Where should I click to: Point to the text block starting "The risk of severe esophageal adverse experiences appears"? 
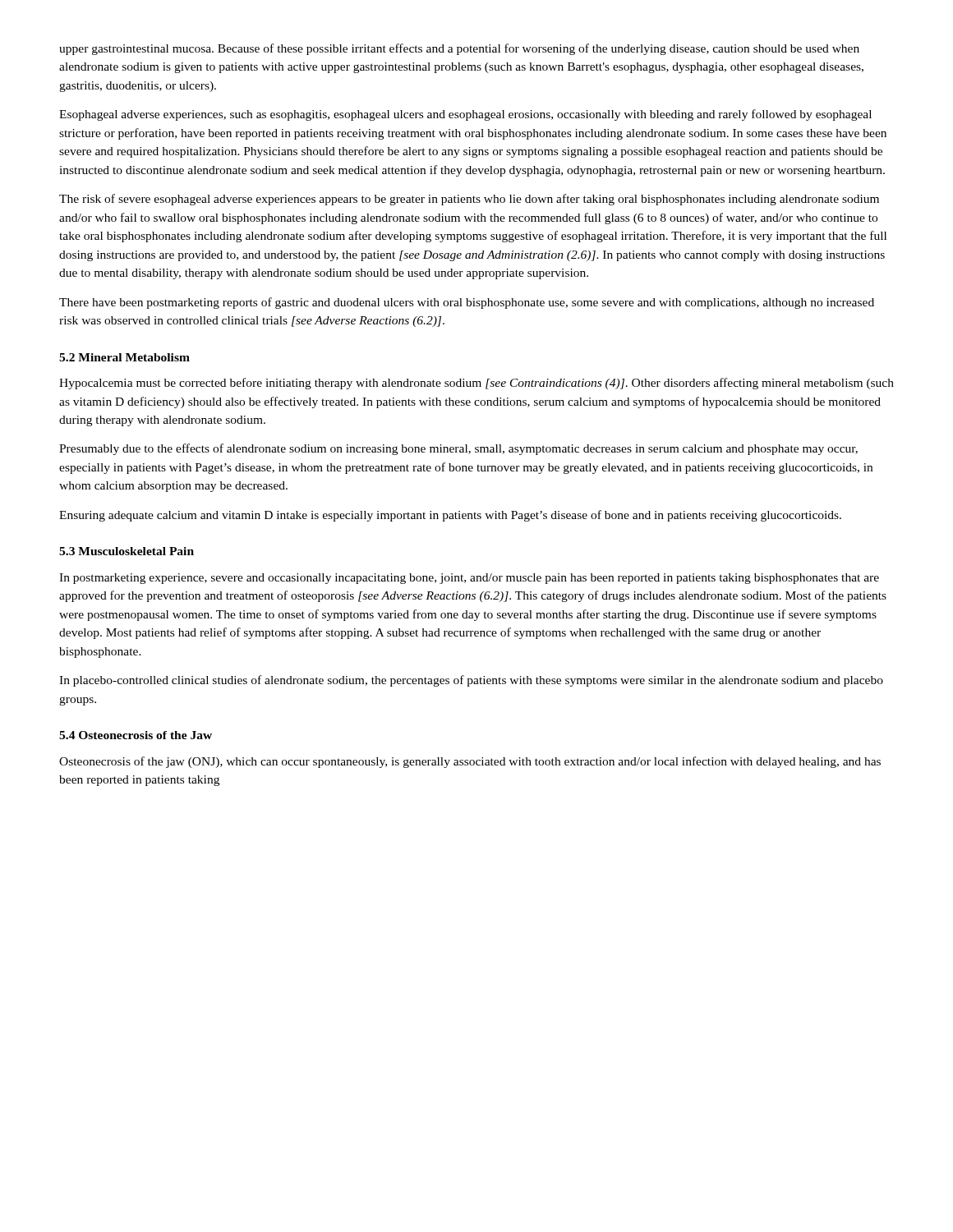(473, 235)
